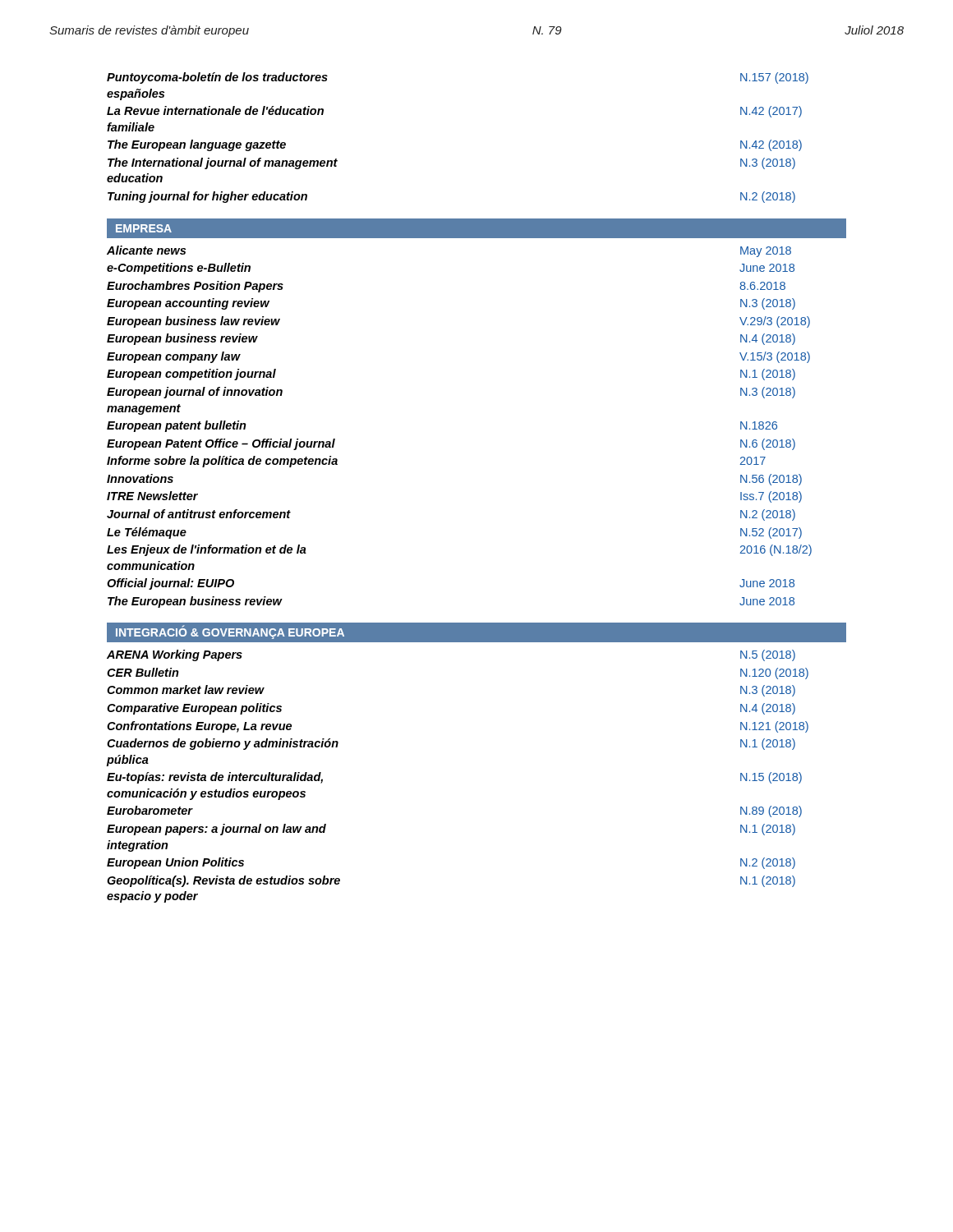Point to the block starting "Puntoycoma-boletín de los traductoresespañoles N.157 (2018)"
This screenshot has width=953, height=1232.
[x=213, y=78]
